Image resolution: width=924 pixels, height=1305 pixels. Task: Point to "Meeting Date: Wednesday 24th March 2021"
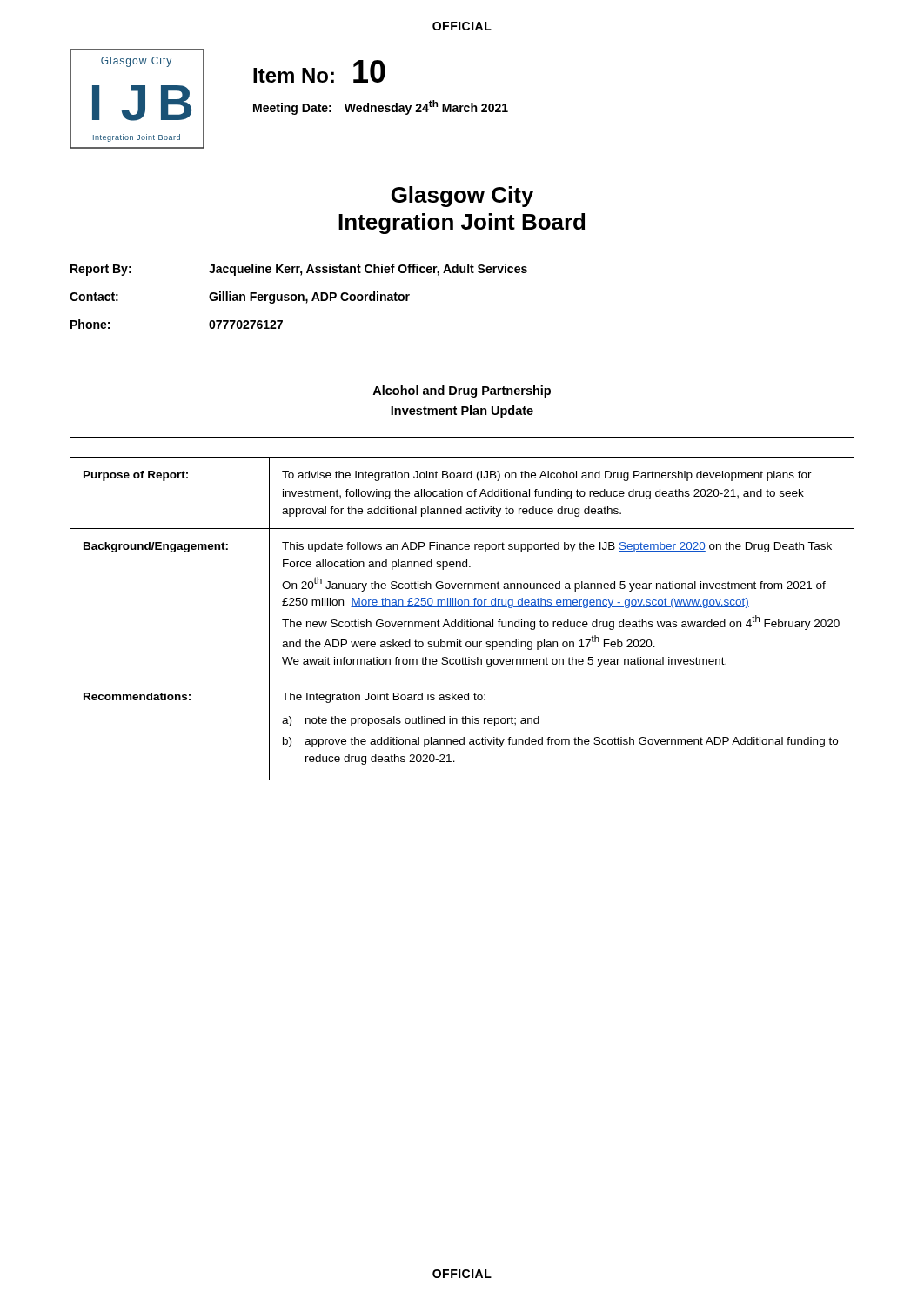[x=380, y=106]
